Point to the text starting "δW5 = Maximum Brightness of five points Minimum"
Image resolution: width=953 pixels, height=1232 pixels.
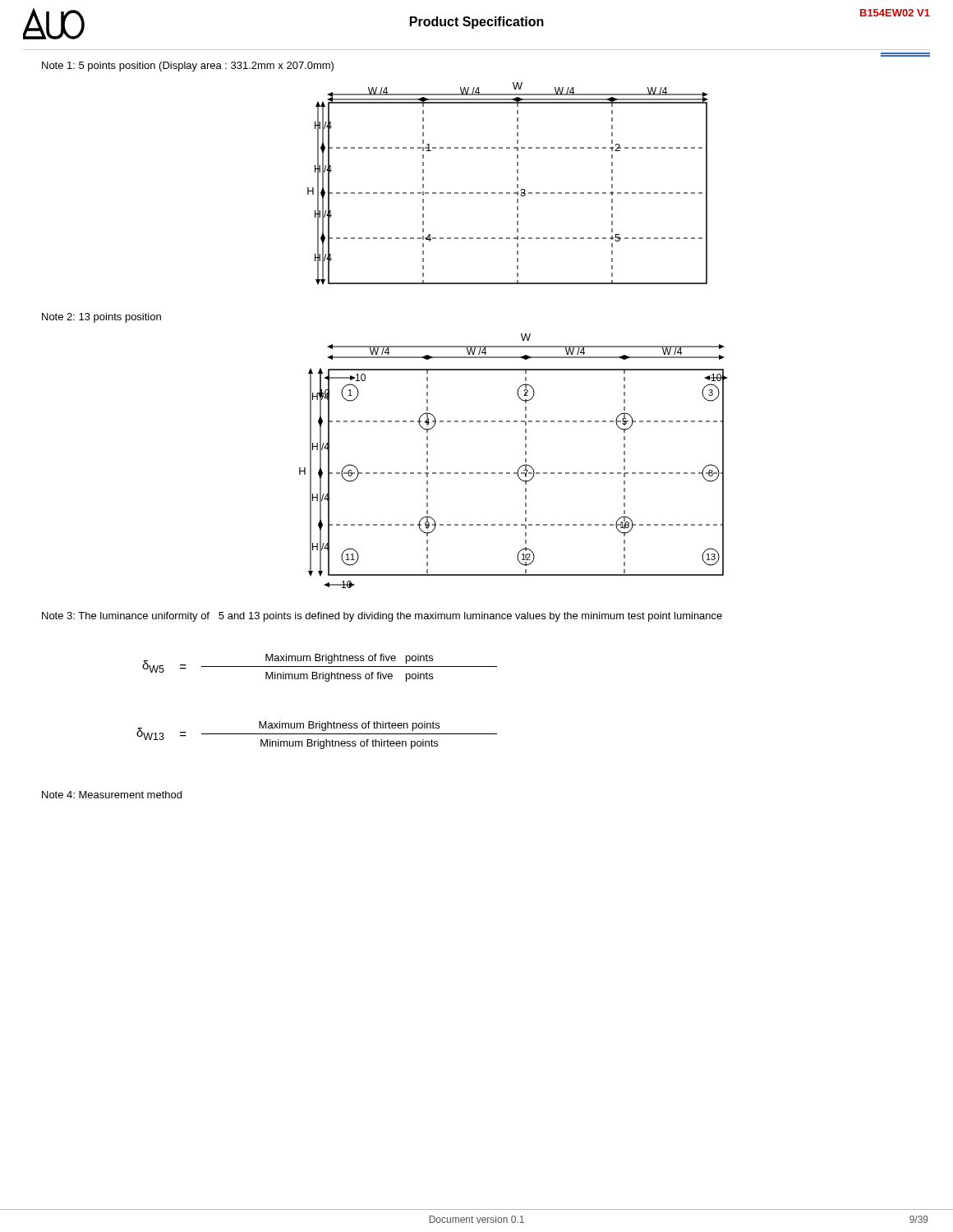coord(320,668)
